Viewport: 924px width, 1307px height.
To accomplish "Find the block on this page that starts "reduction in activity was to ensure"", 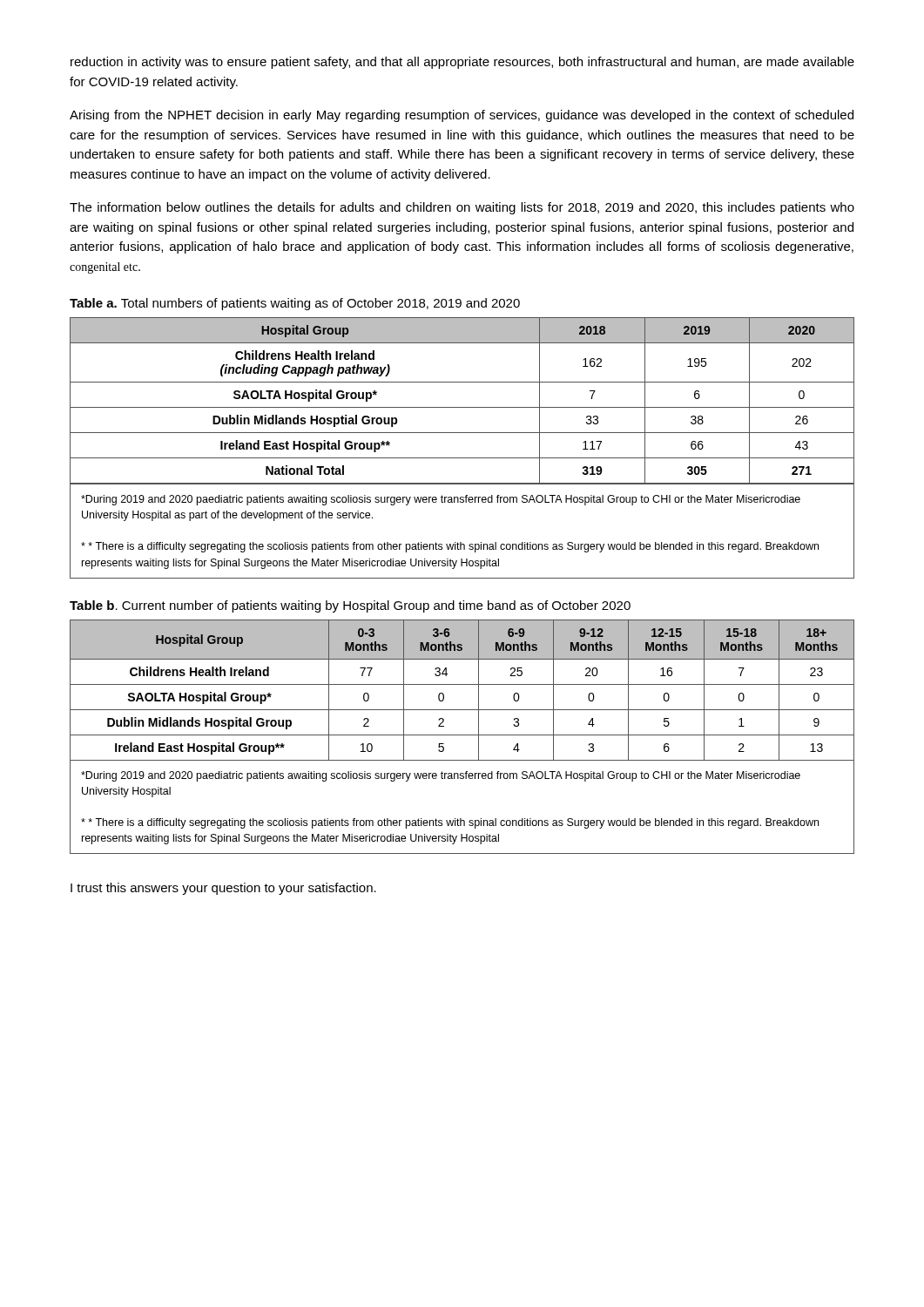I will pos(462,71).
